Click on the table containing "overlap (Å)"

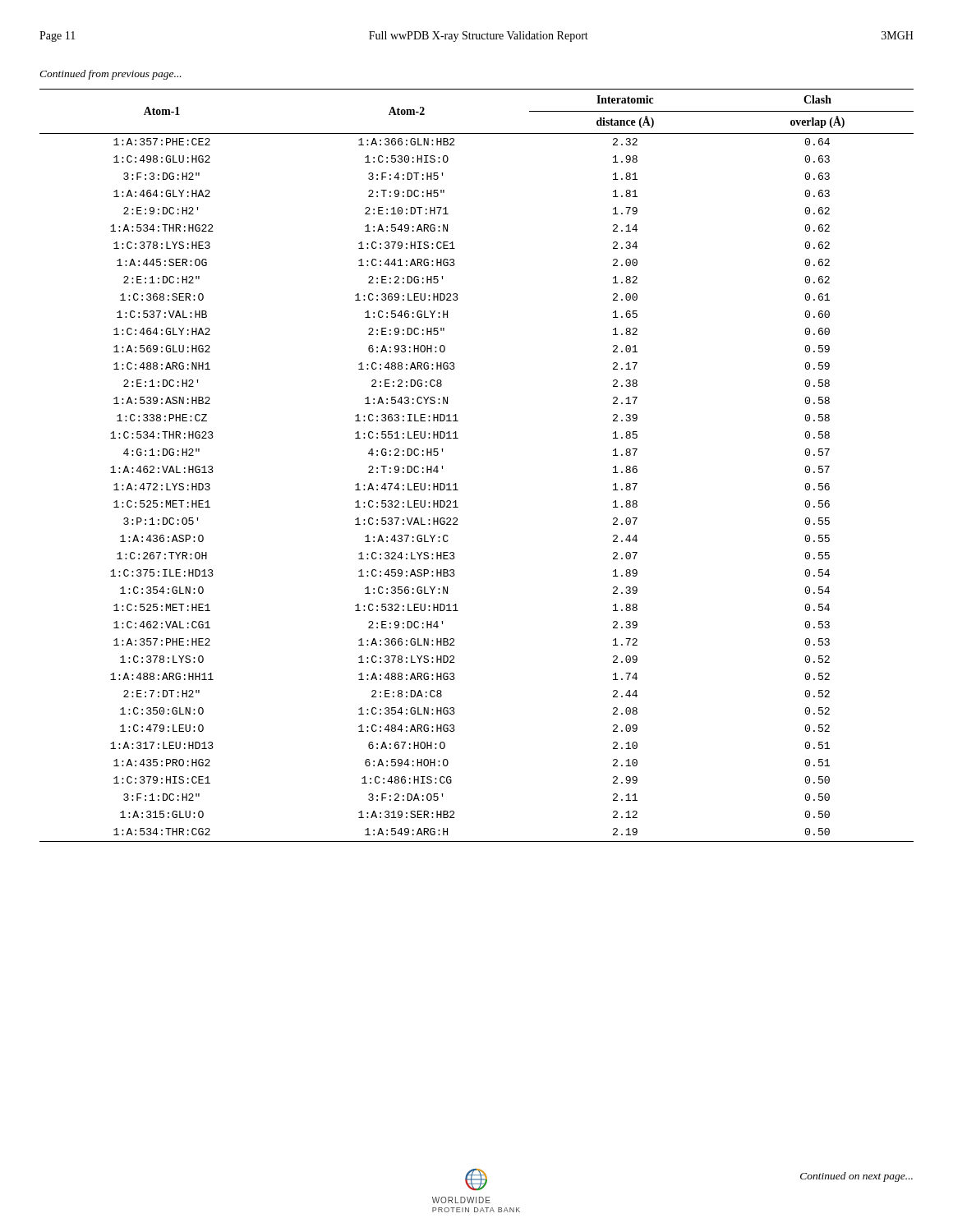[x=476, y=465]
